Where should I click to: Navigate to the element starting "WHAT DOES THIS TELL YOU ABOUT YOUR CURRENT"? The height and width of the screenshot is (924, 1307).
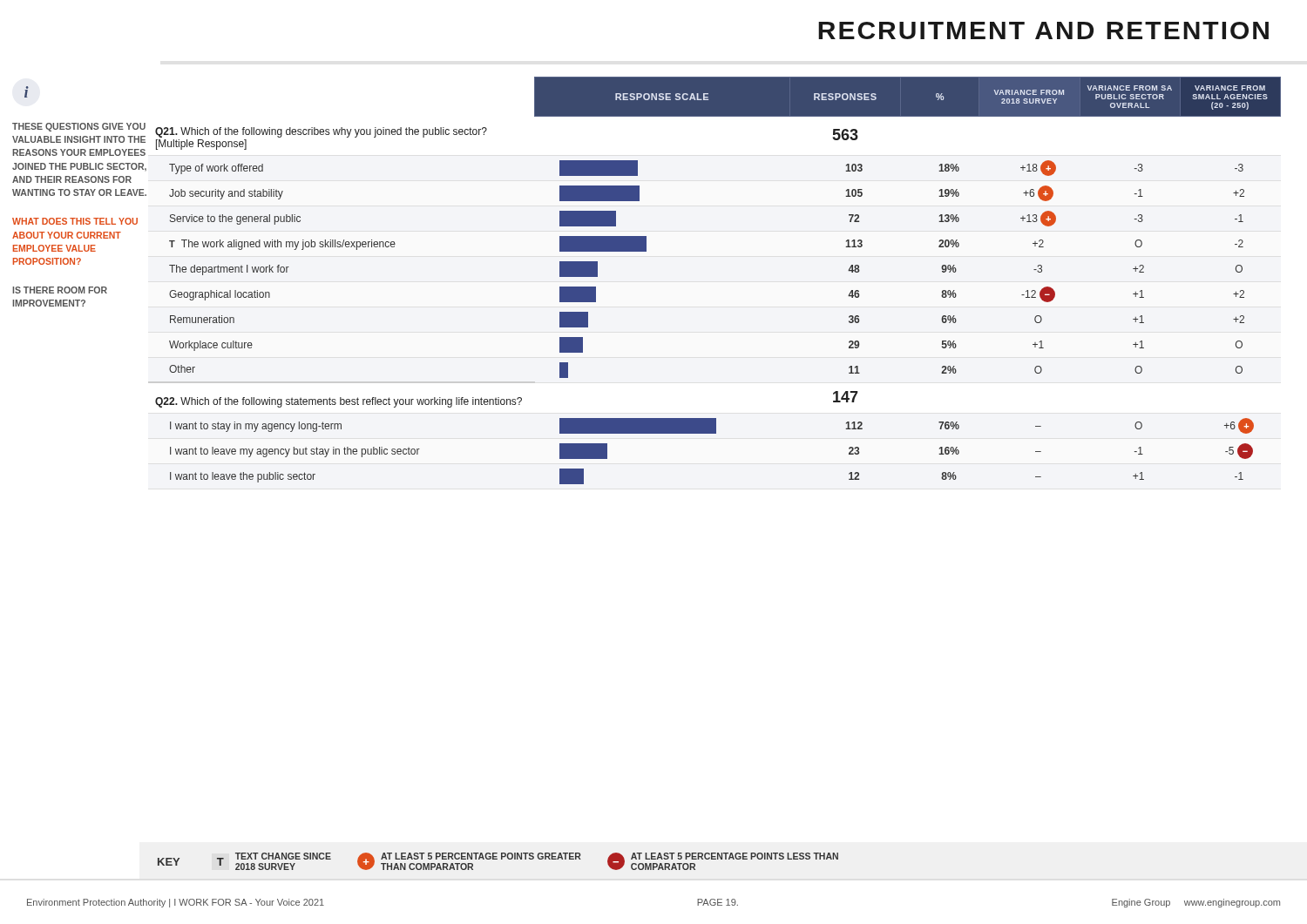[x=75, y=241]
